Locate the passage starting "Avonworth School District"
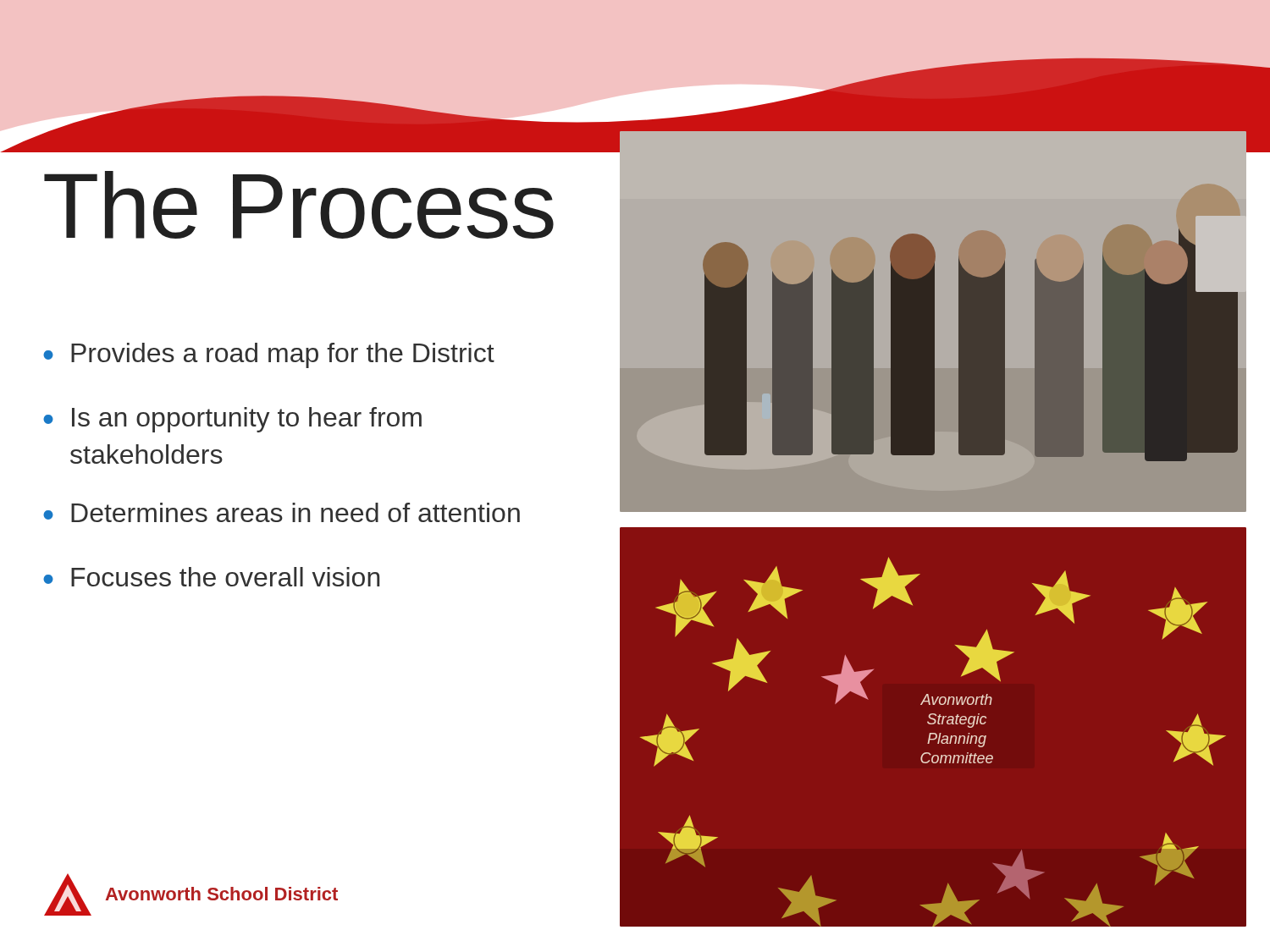This screenshot has height=952, width=1270. pos(222,894)
